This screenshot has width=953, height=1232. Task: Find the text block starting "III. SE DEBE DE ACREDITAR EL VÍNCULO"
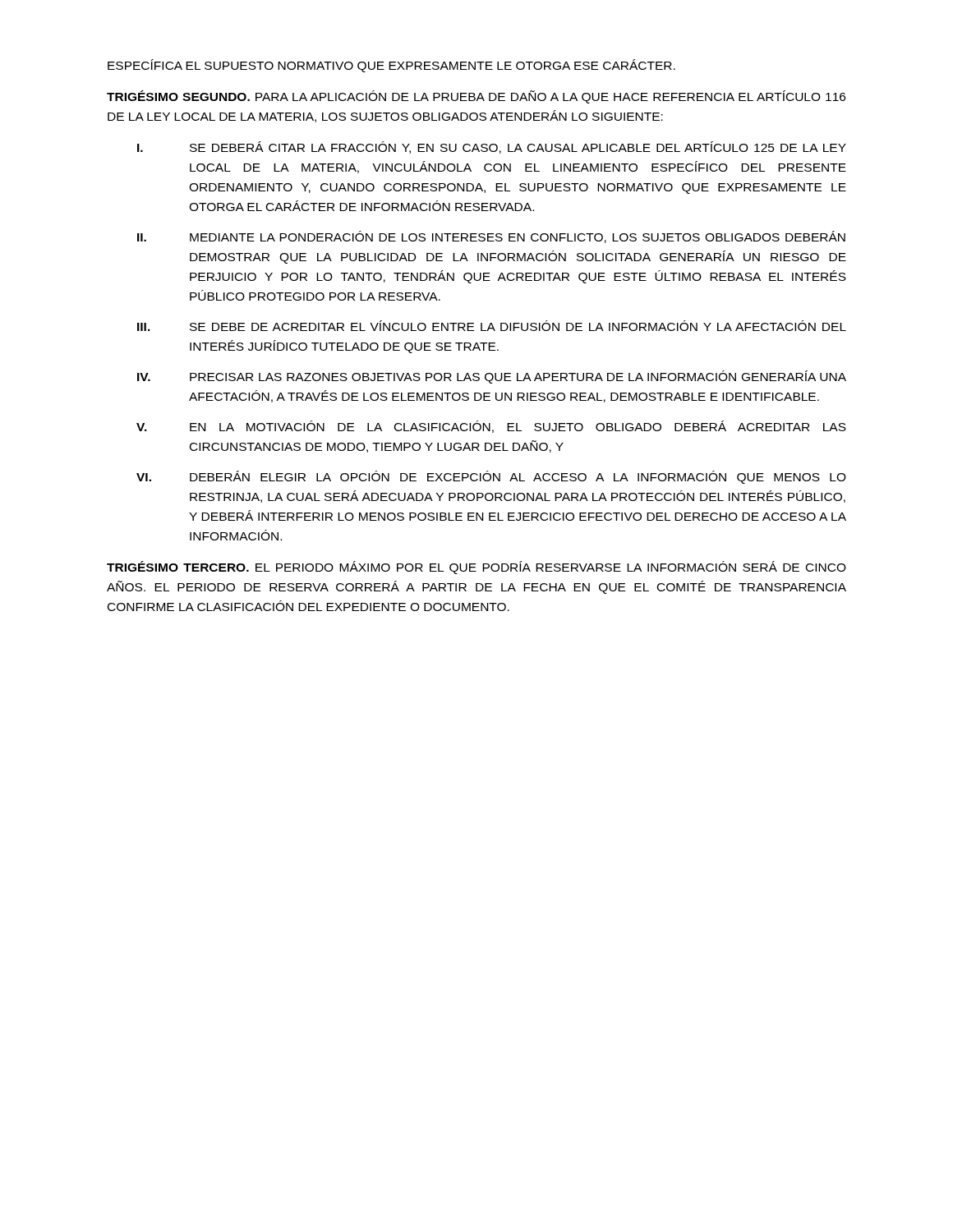pyautogui.click(x=476, y=337)
